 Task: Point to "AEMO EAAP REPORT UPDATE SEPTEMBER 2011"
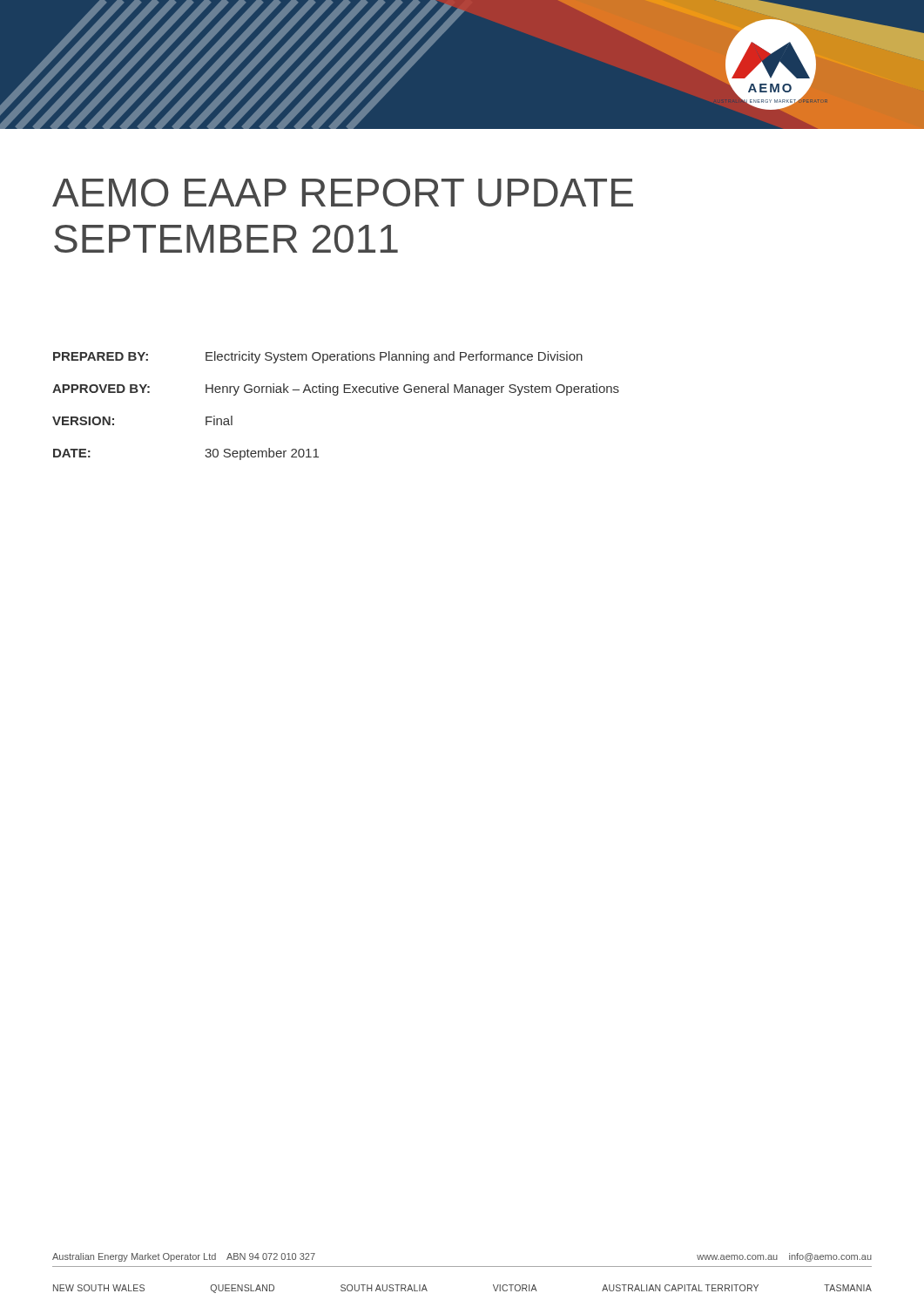[x=344, y=216]
